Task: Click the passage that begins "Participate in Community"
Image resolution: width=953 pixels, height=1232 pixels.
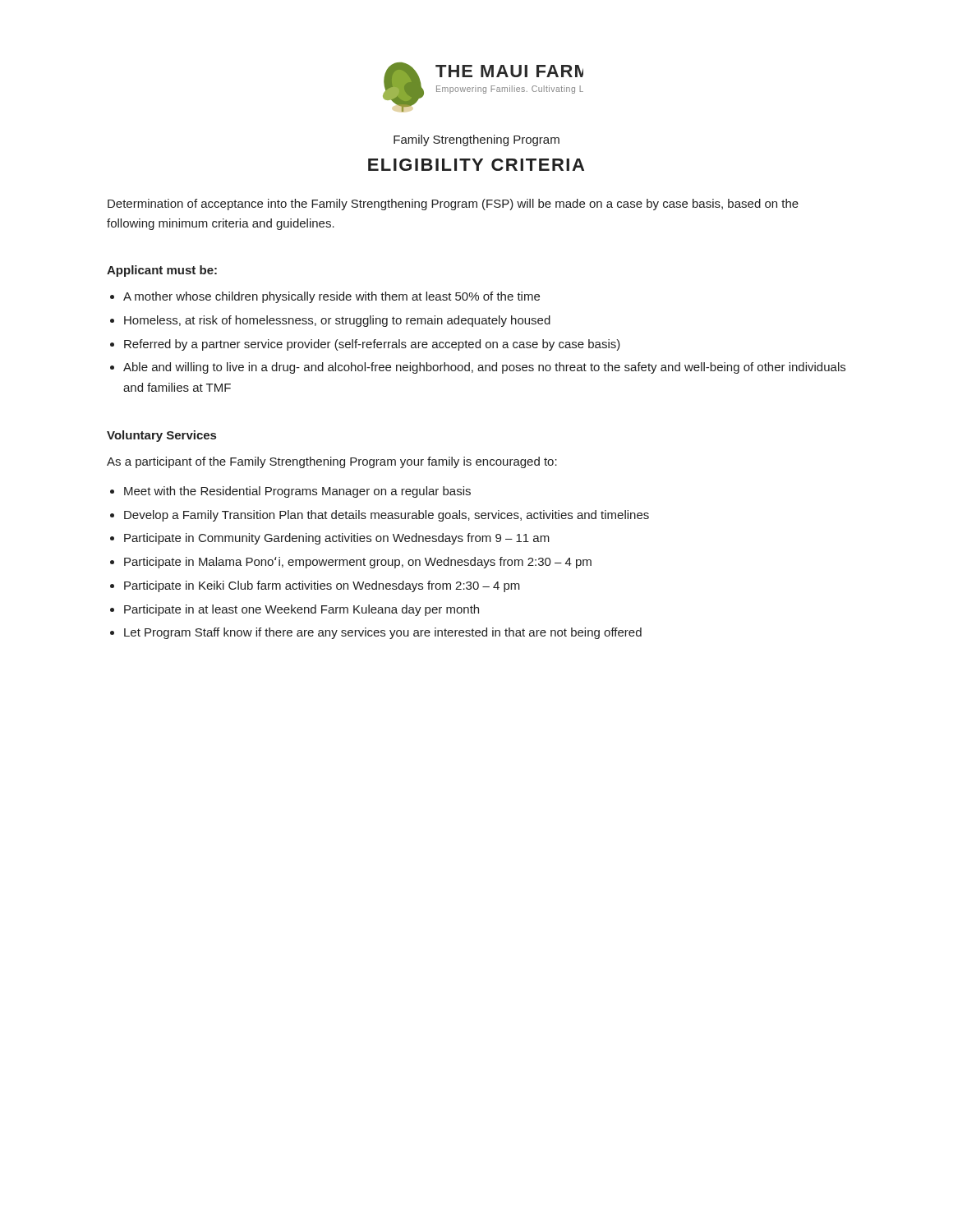Action: click(485, 538)
